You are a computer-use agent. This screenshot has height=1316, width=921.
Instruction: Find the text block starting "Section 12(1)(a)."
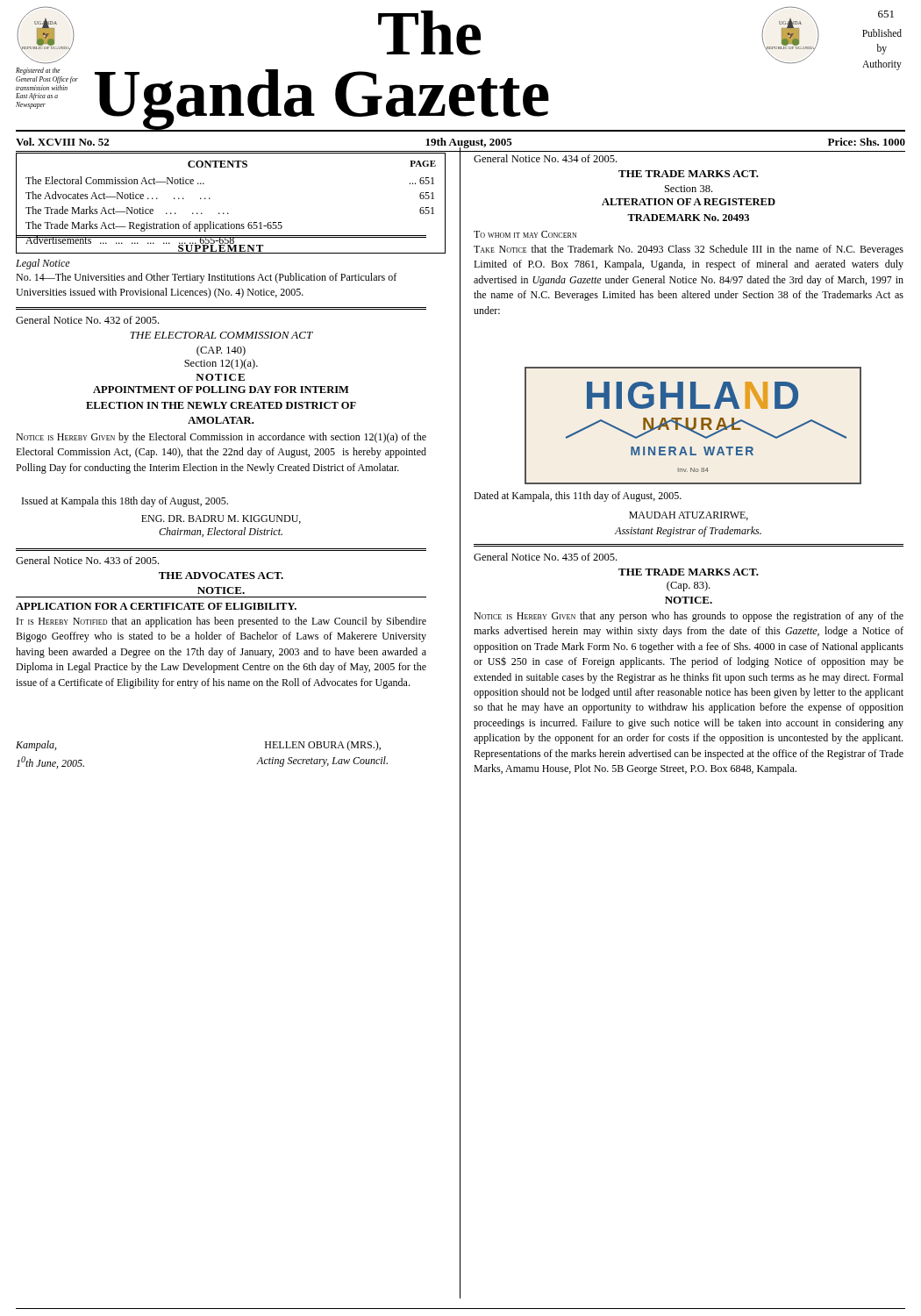[221, 363]
